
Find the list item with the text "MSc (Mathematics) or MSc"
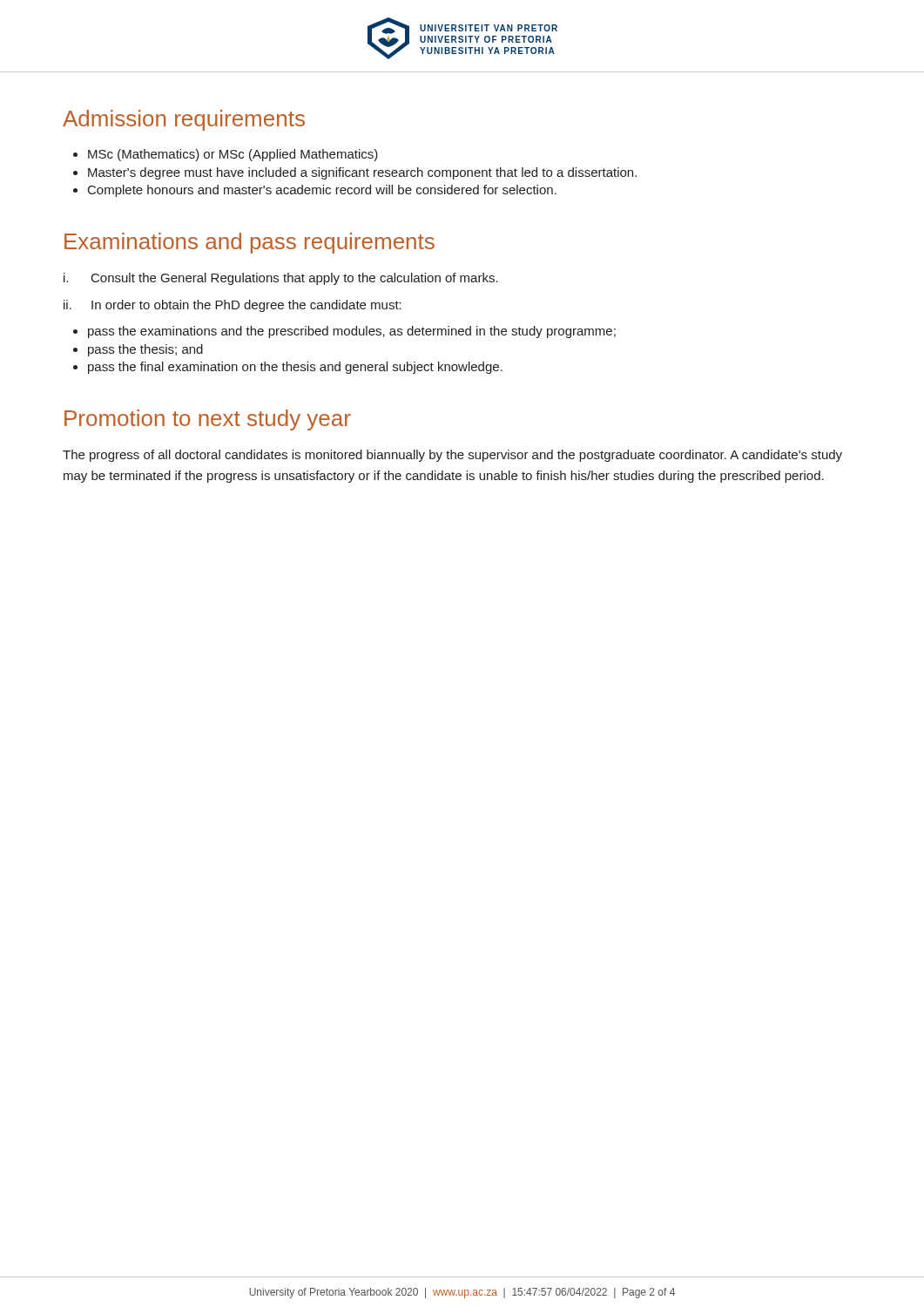[226, 155]
